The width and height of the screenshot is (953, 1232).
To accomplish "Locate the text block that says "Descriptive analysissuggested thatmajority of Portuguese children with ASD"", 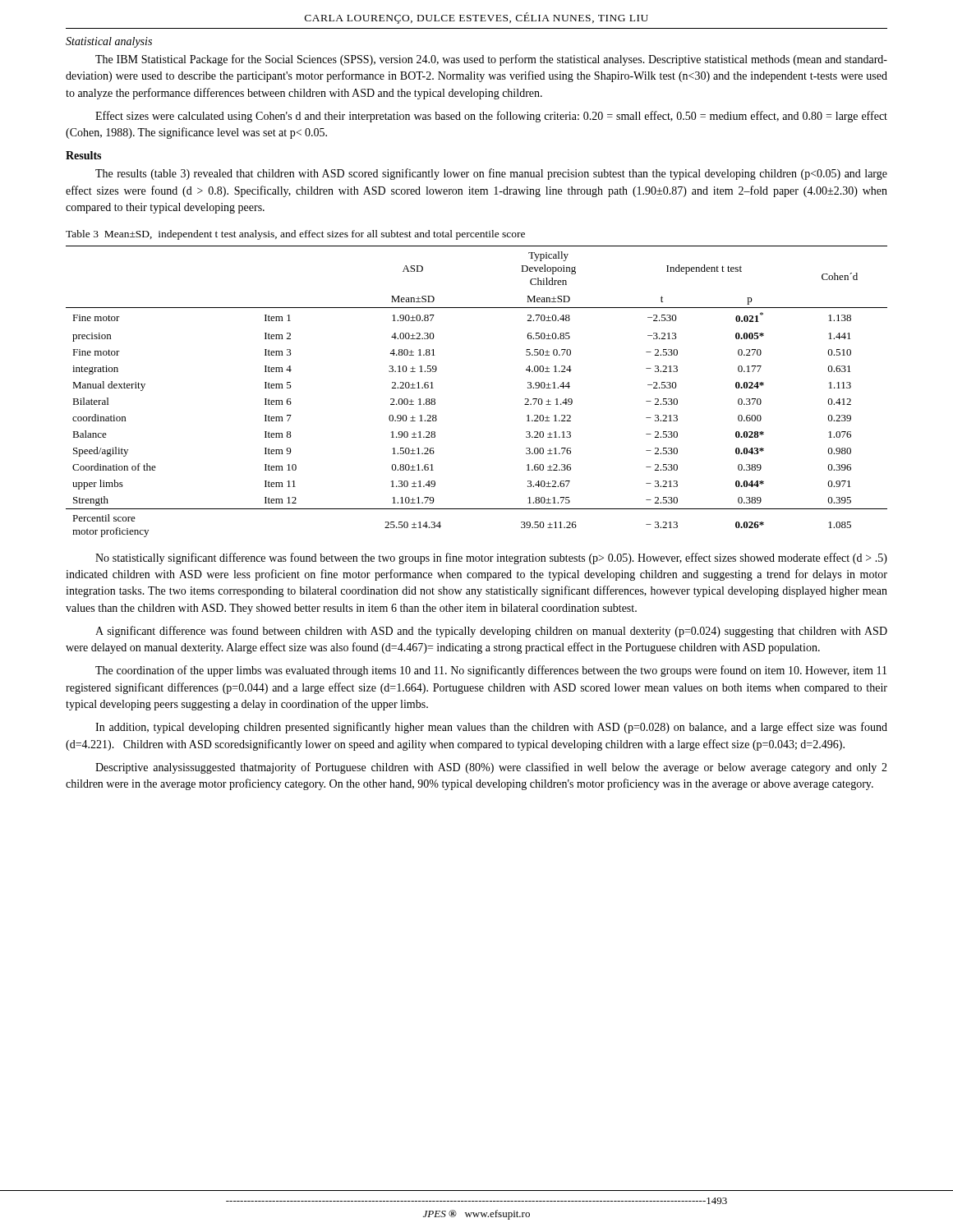I will 476,776.
